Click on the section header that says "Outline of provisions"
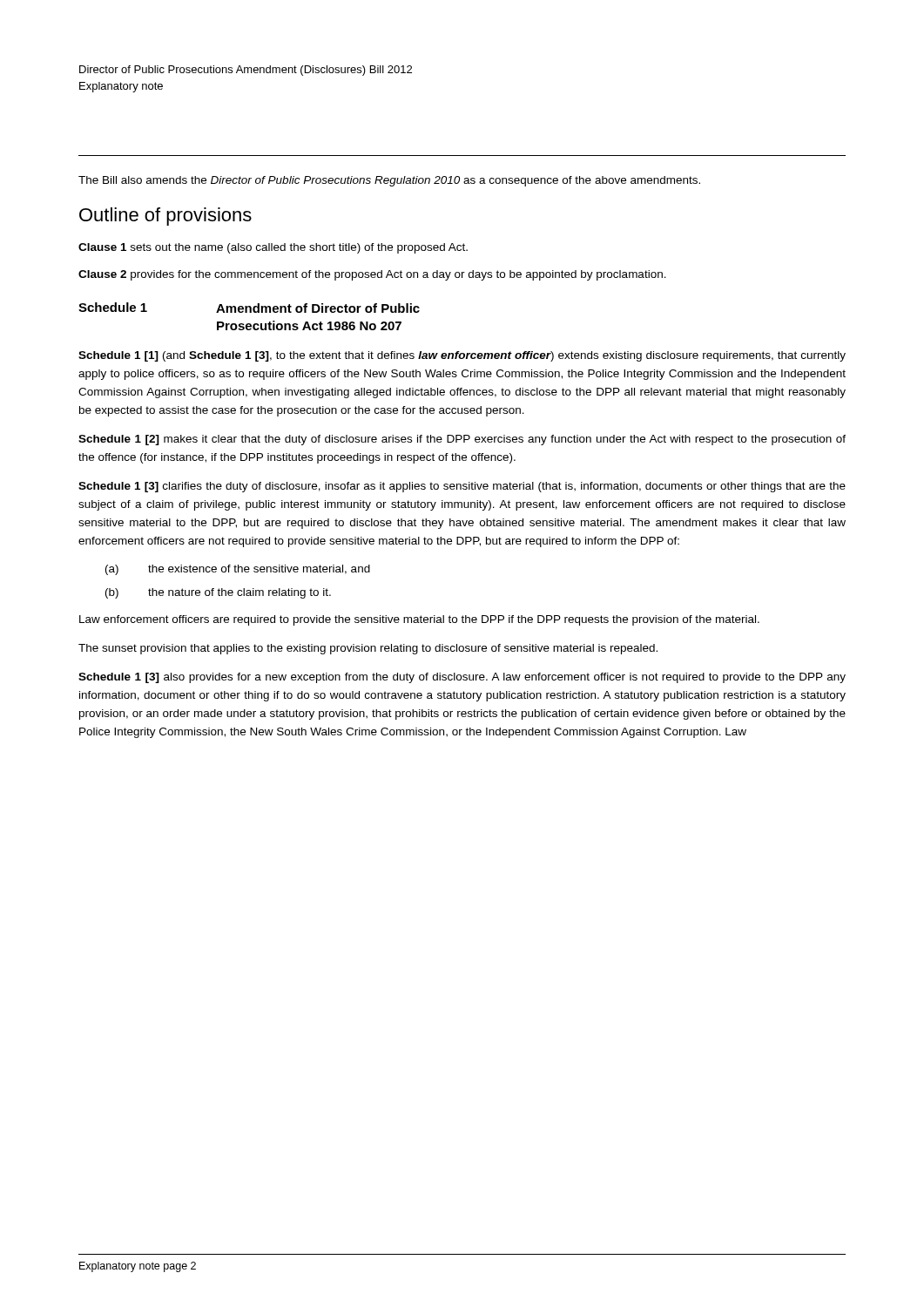 pos(165,217)
